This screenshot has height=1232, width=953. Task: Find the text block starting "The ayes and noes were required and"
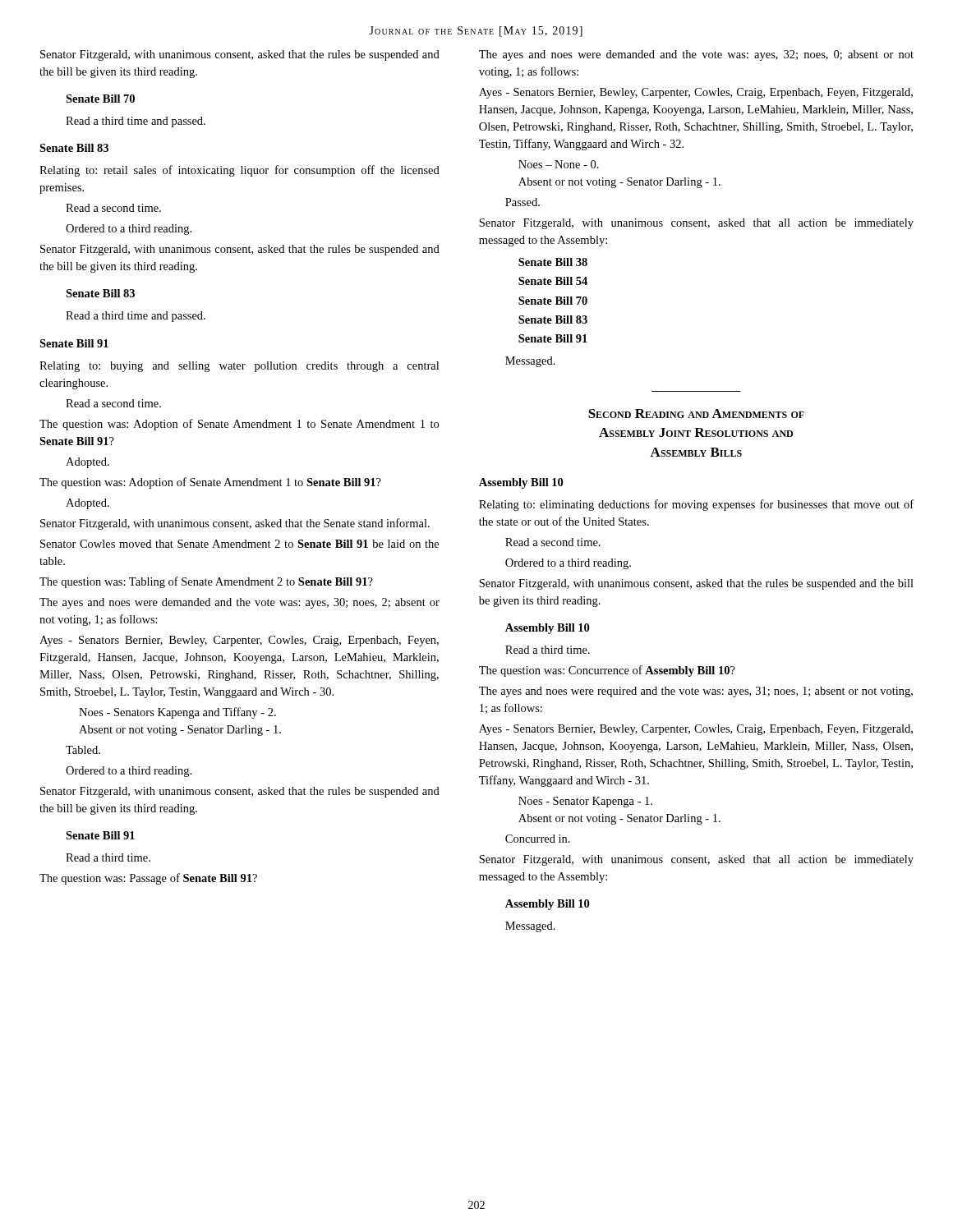(696, 700)
